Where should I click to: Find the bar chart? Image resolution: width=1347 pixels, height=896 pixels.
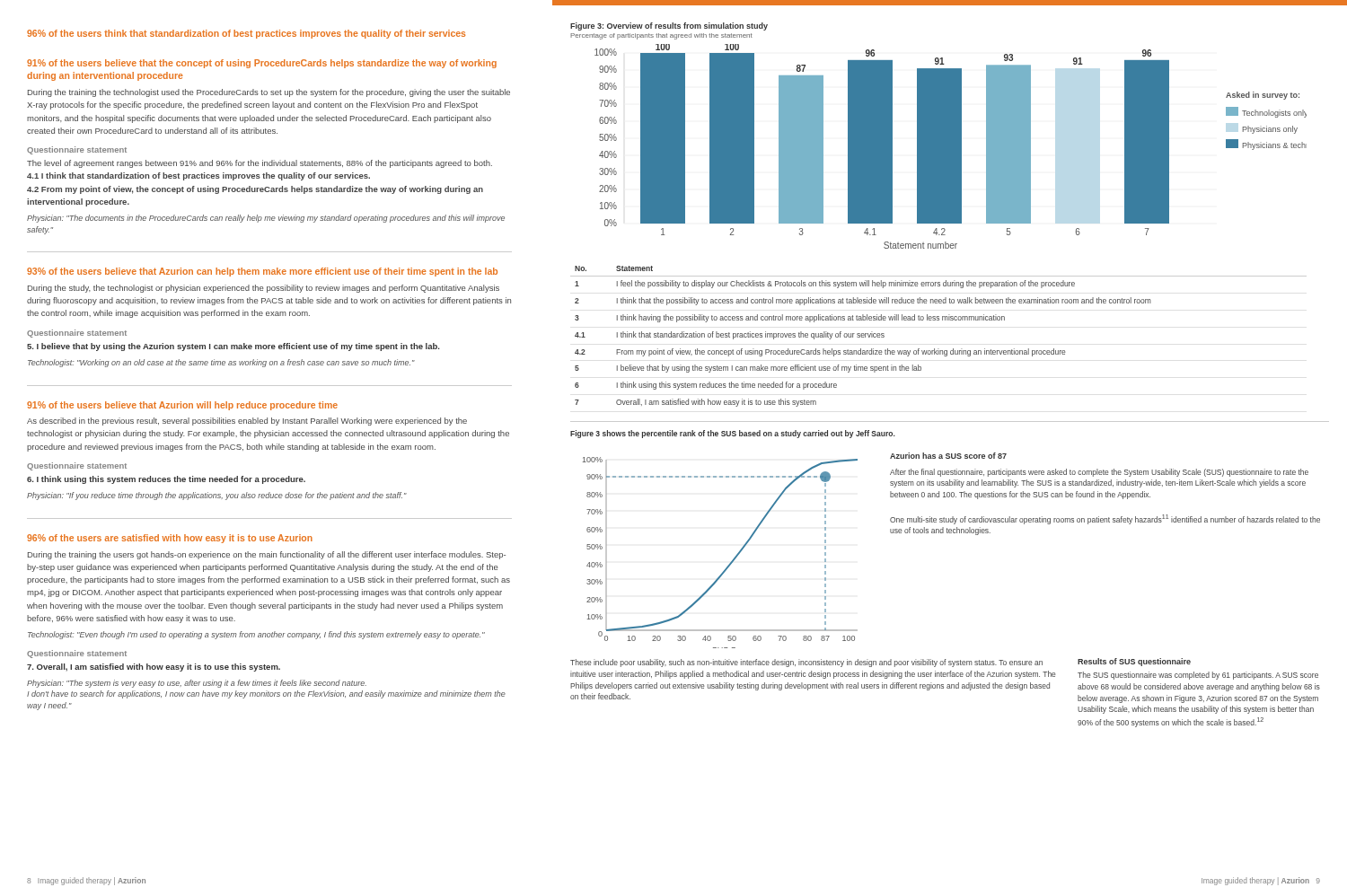pyautogui.click(x=938, y=148)
